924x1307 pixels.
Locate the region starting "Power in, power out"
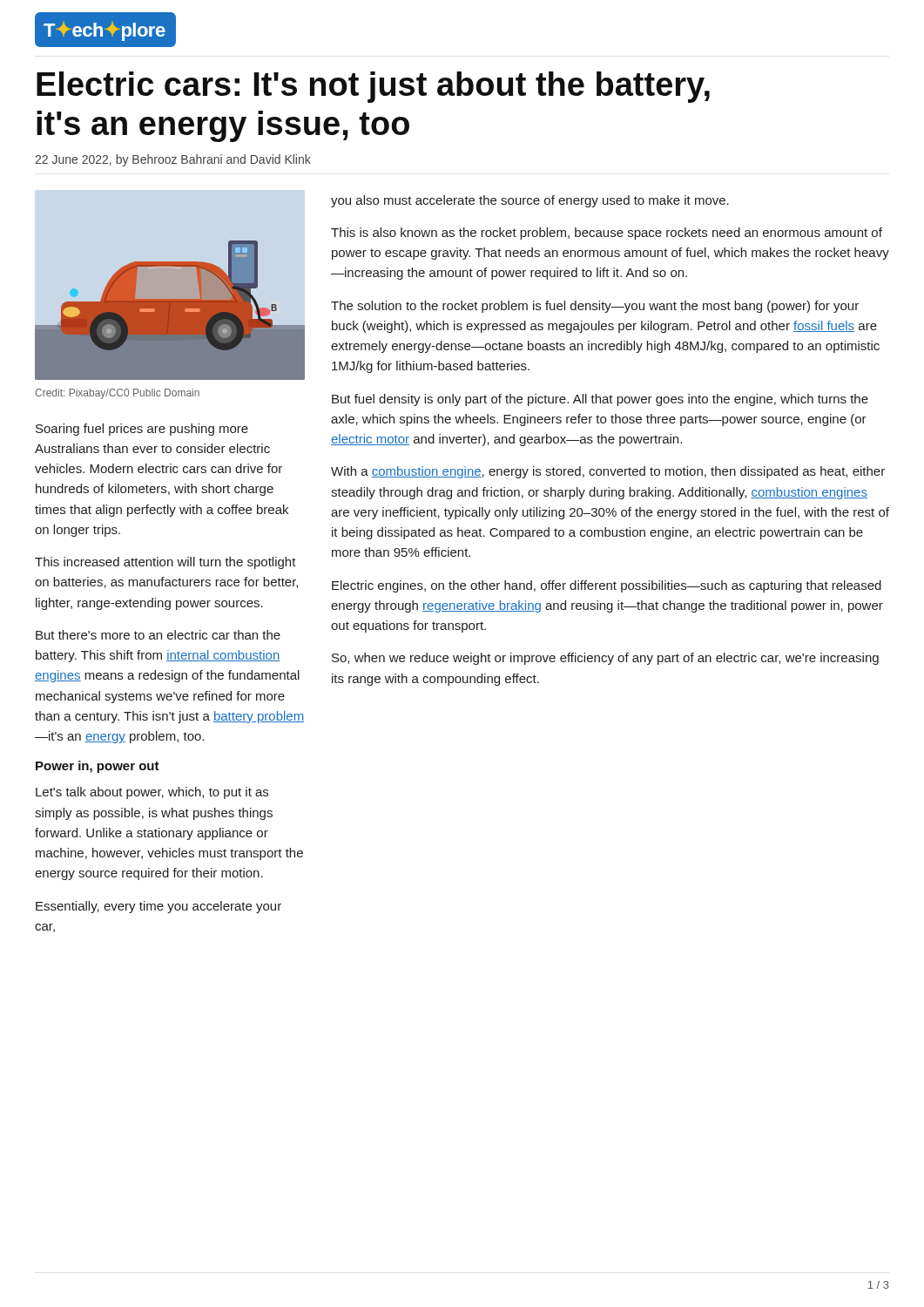[97, 766]
